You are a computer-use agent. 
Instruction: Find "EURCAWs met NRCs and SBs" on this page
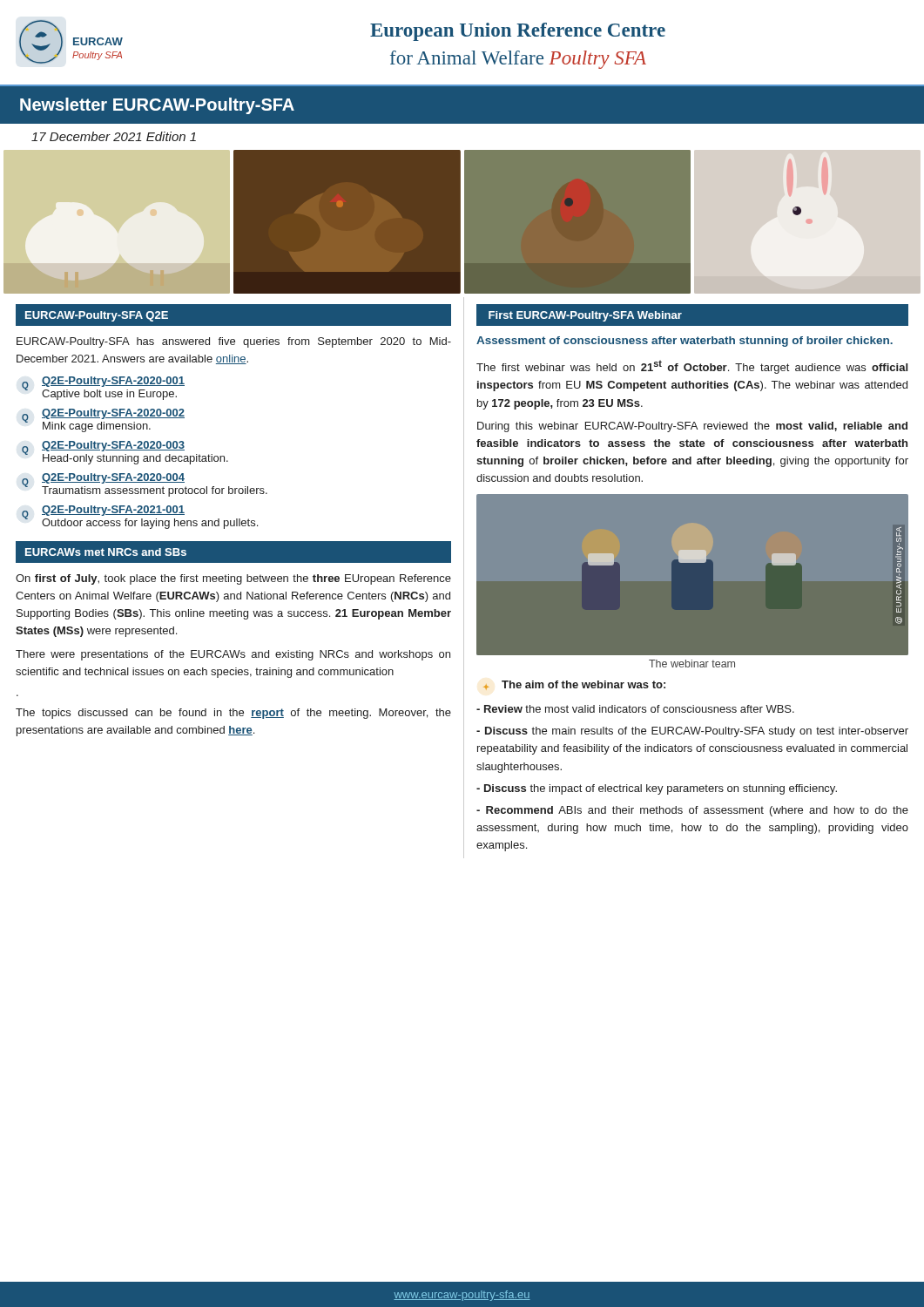[x=106, y=552]
